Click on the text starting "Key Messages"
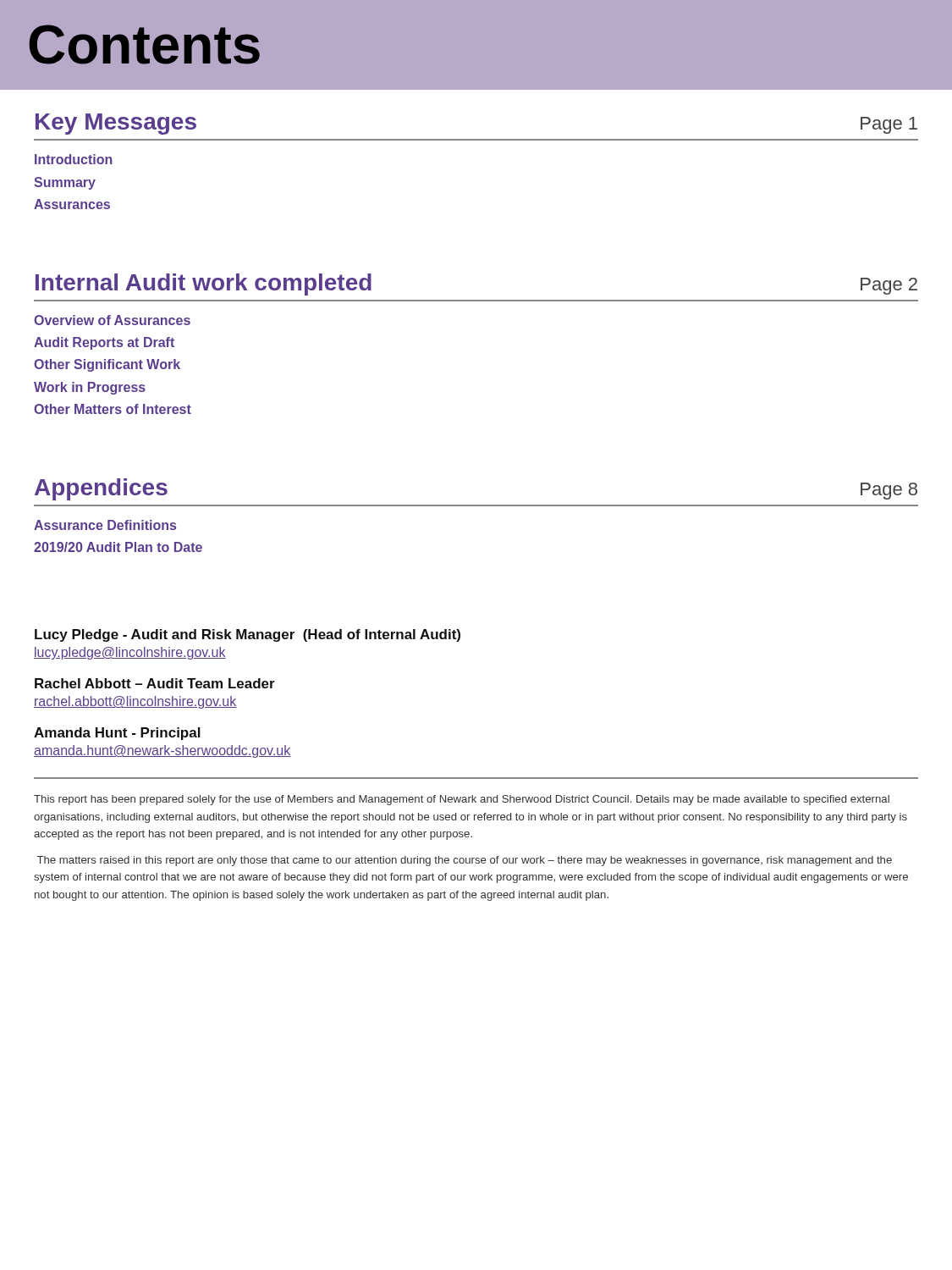 click(116, 122)
